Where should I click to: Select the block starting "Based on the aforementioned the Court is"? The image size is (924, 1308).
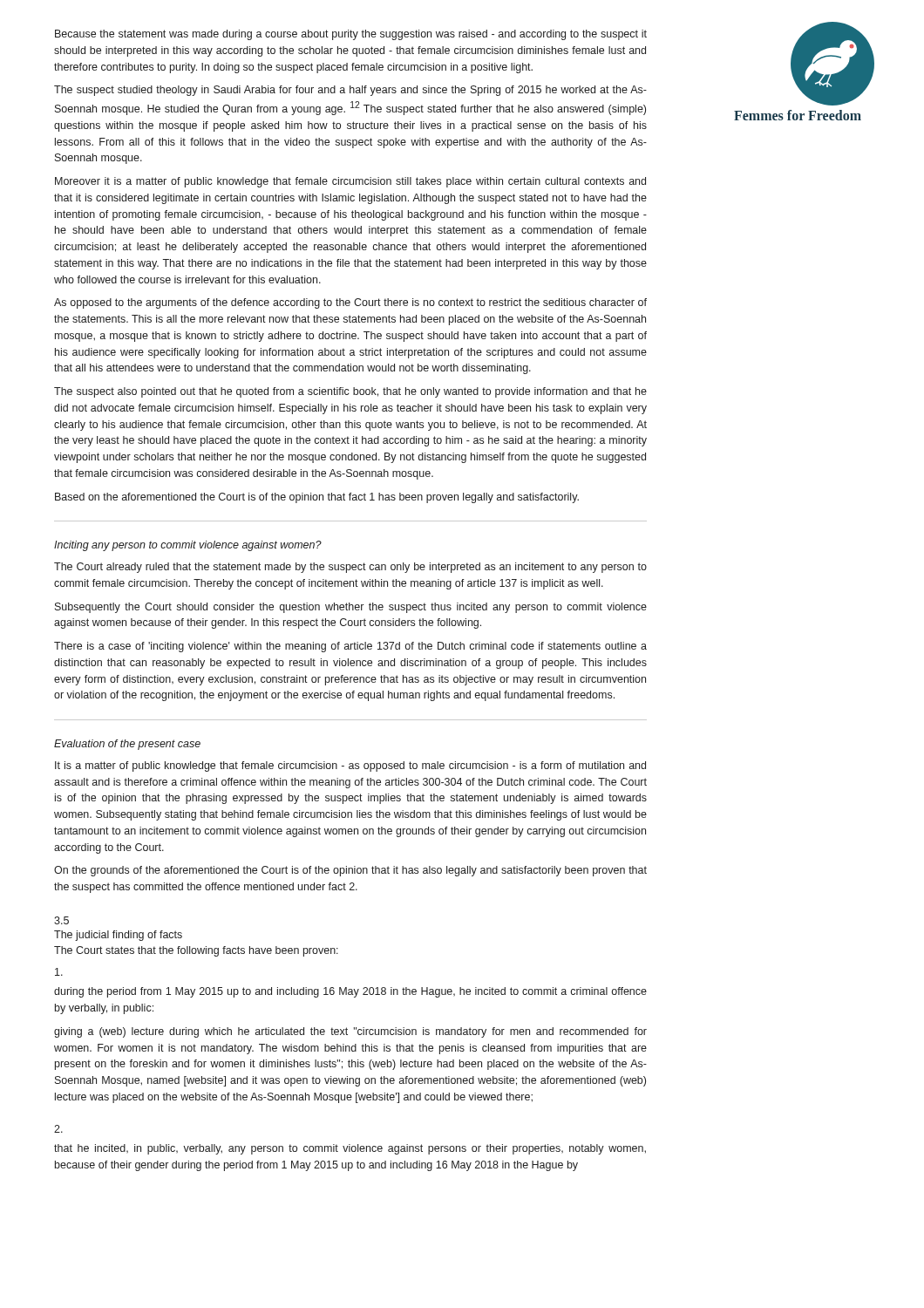click(350, 497)
